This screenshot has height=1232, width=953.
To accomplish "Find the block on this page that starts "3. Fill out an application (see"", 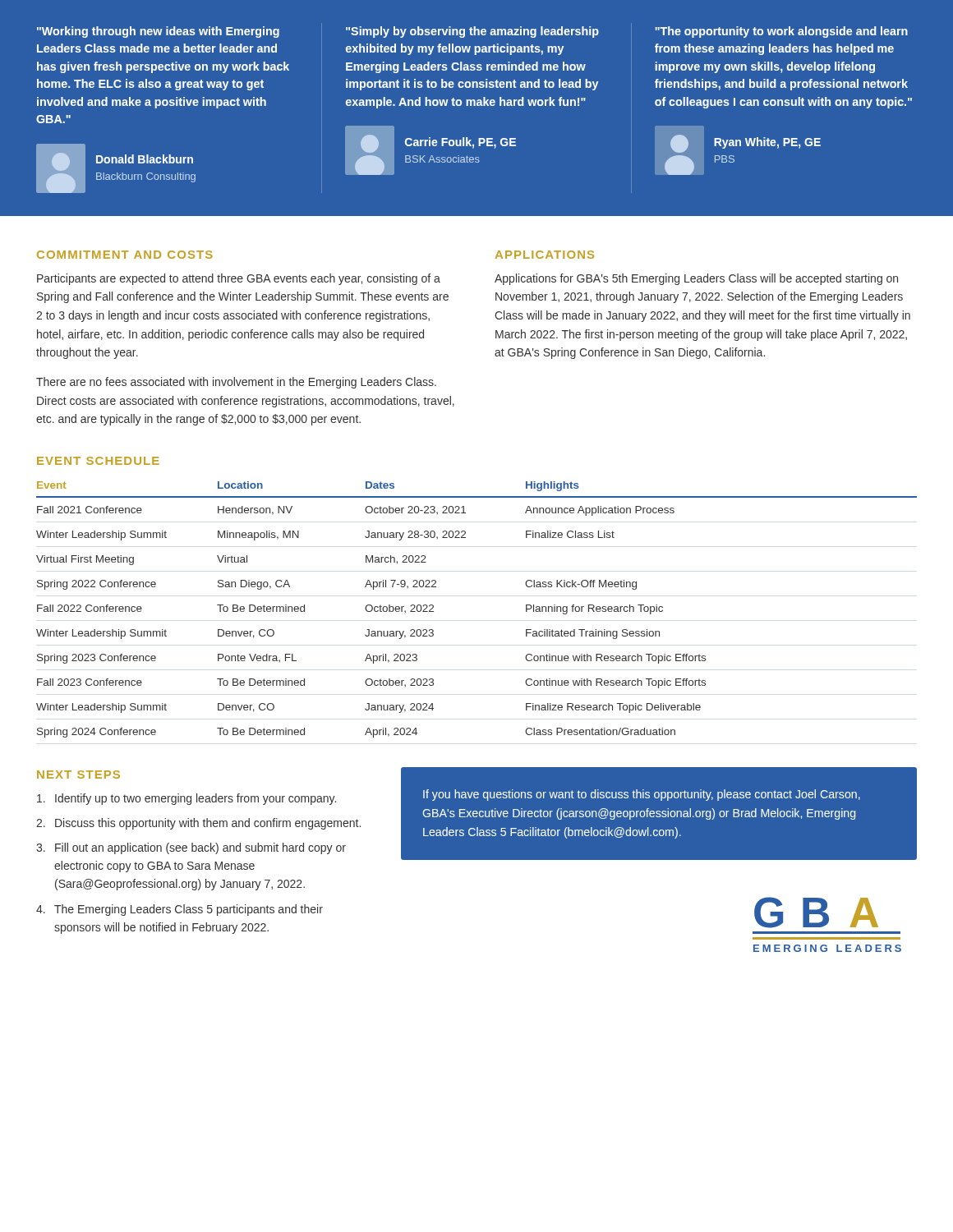I will click(200, 866).
